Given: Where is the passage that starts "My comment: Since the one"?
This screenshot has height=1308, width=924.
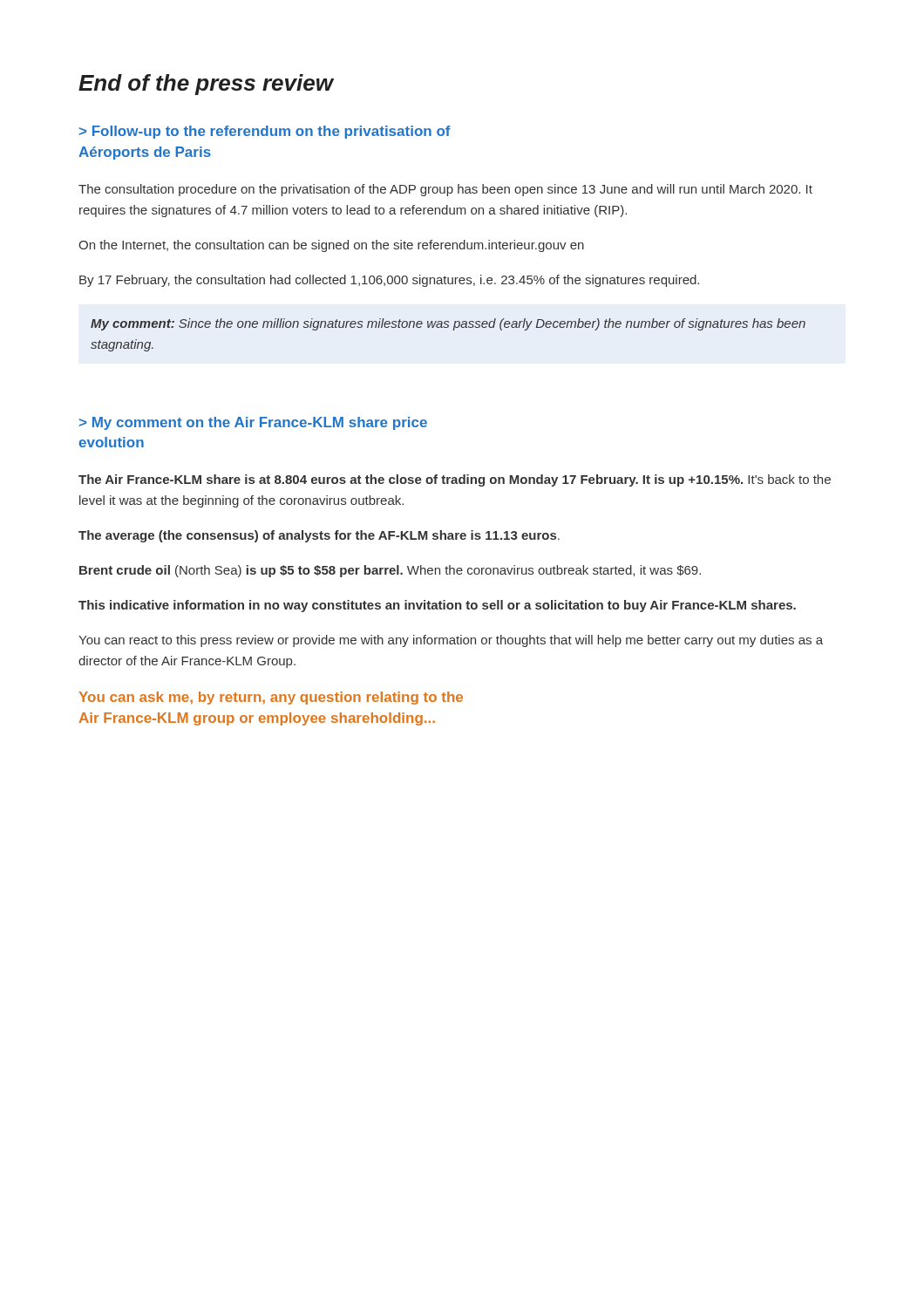Looking at the screenshot, I should [462, 334].
